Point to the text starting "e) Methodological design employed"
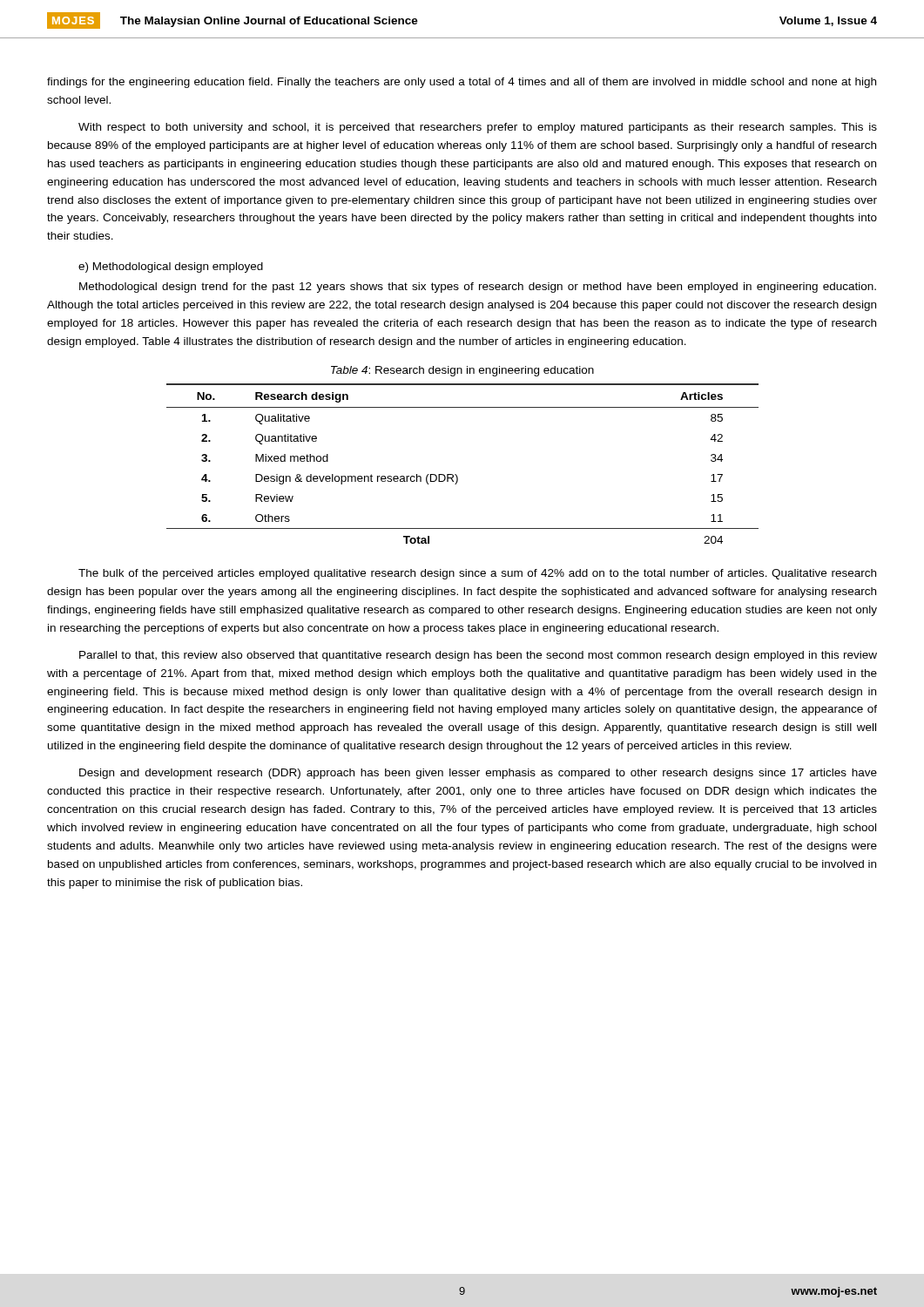The height and width of the screenshot is (1307, 924). [171, 266]
